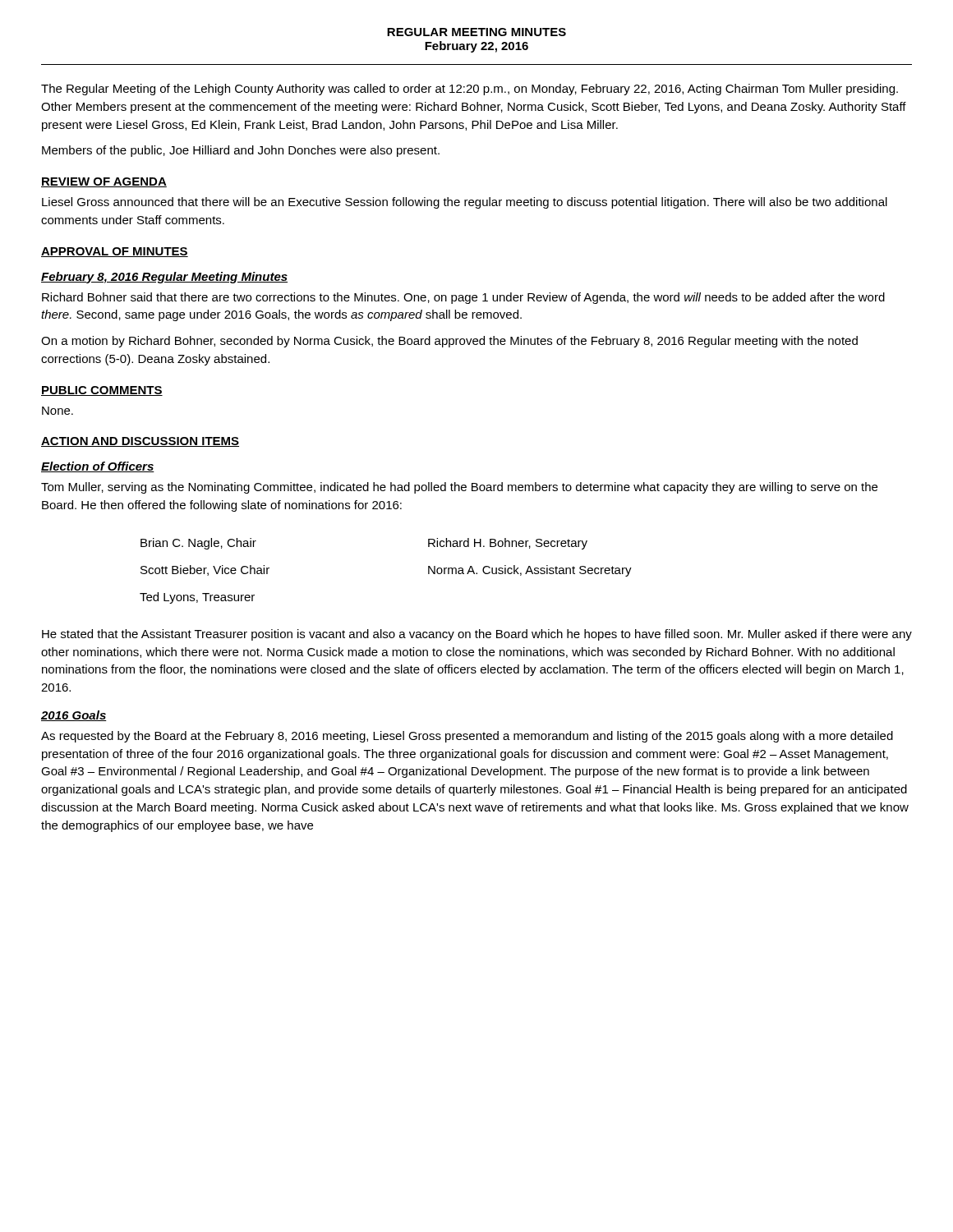The height and width of the screenshot is (1232, 953).
Task: Point to the block beginning "Members of the public,"
Action: (241, 150)
